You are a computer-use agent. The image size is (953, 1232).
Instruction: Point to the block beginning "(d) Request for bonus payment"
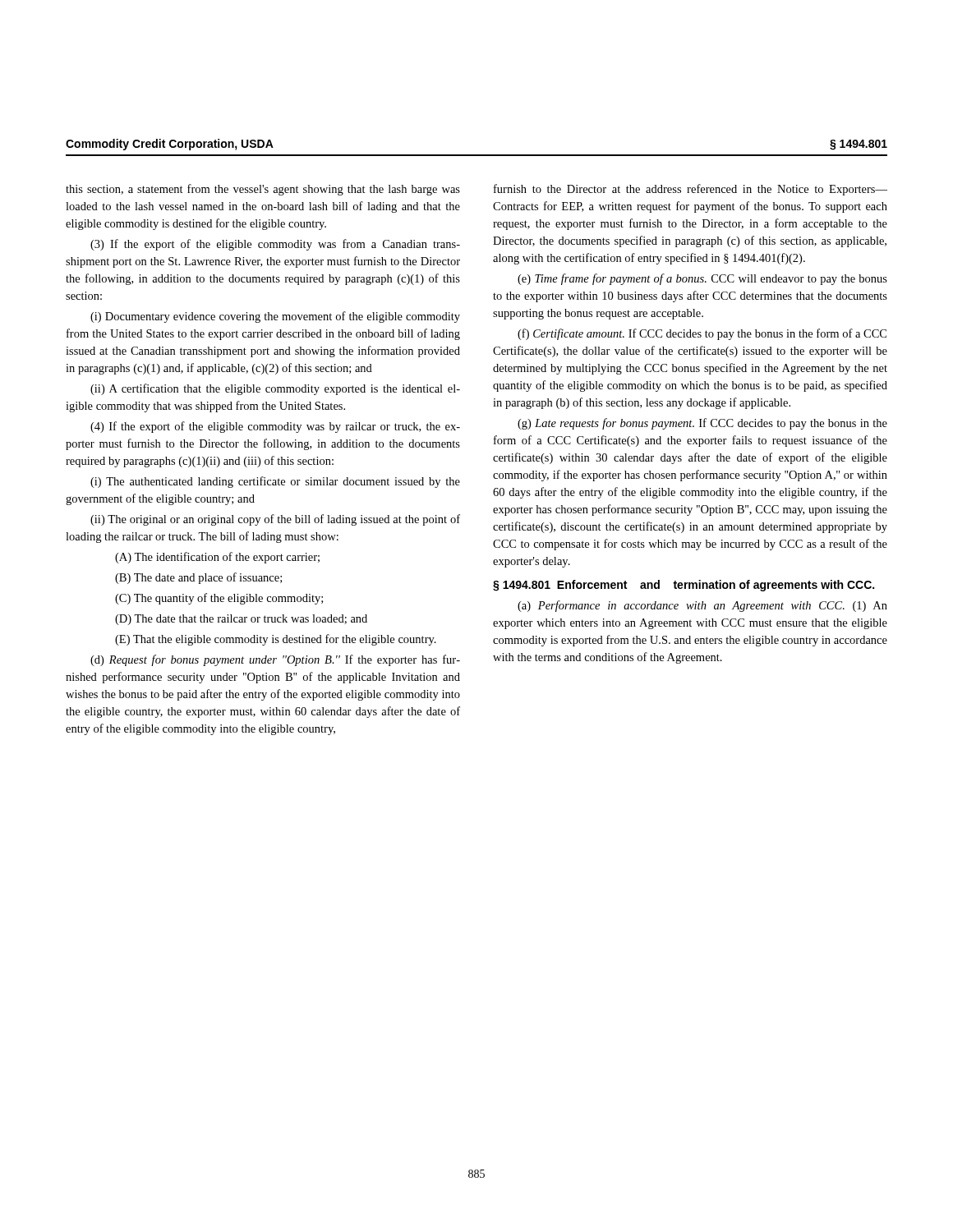point(263,695)
